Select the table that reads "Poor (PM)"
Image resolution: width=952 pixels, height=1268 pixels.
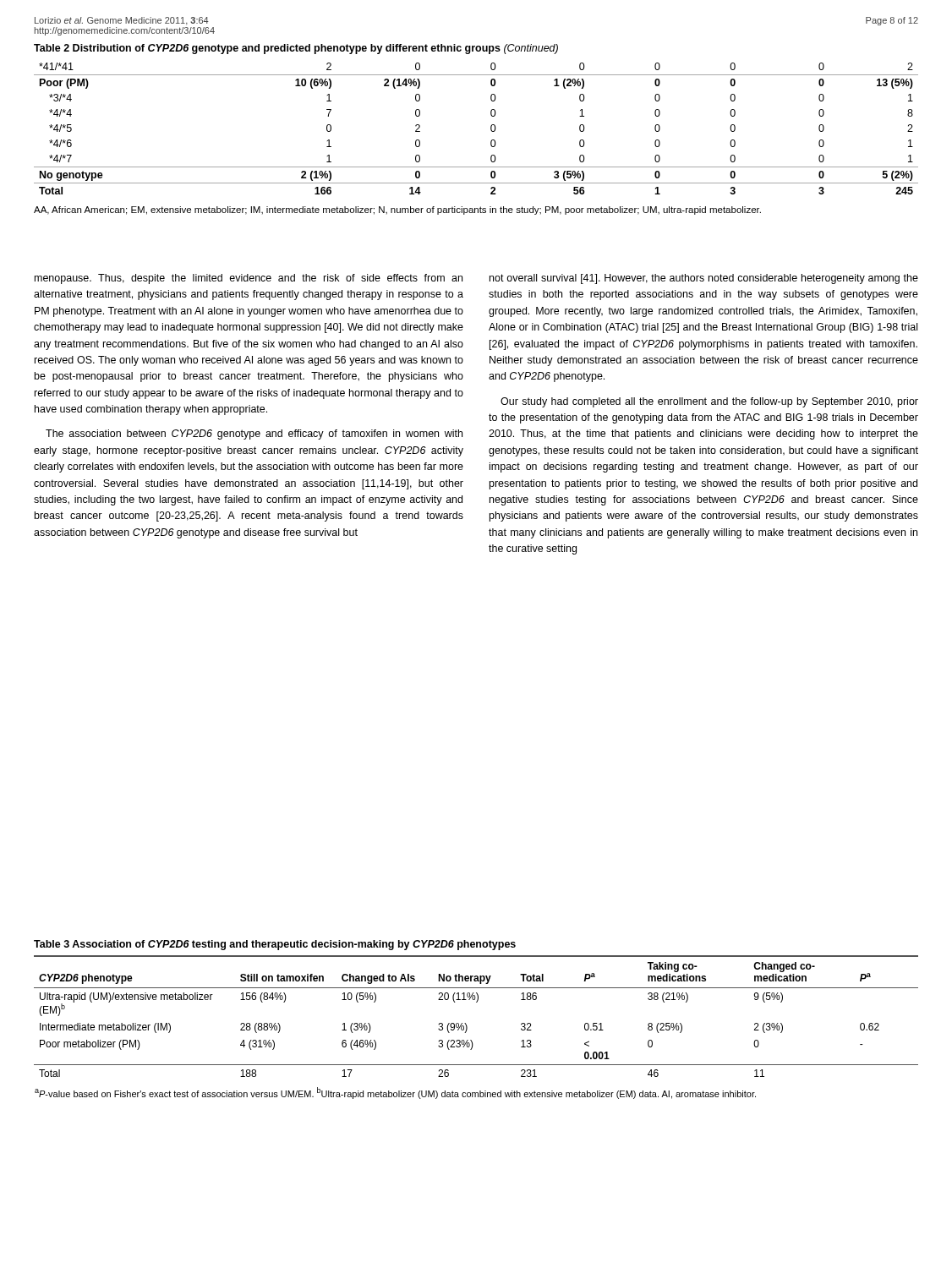(476, 138)
